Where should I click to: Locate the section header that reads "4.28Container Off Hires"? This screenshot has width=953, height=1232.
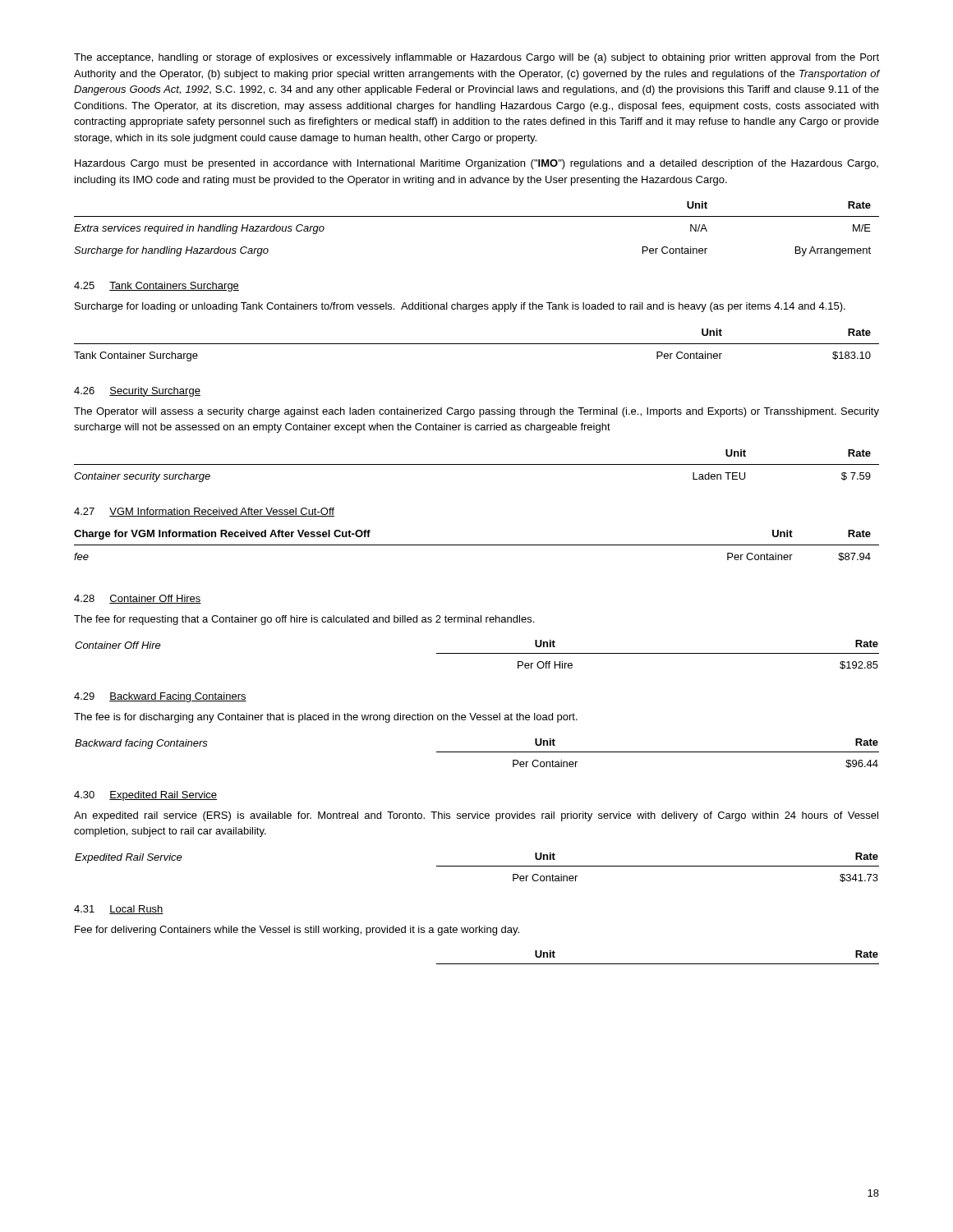click(x=137, y=598)
